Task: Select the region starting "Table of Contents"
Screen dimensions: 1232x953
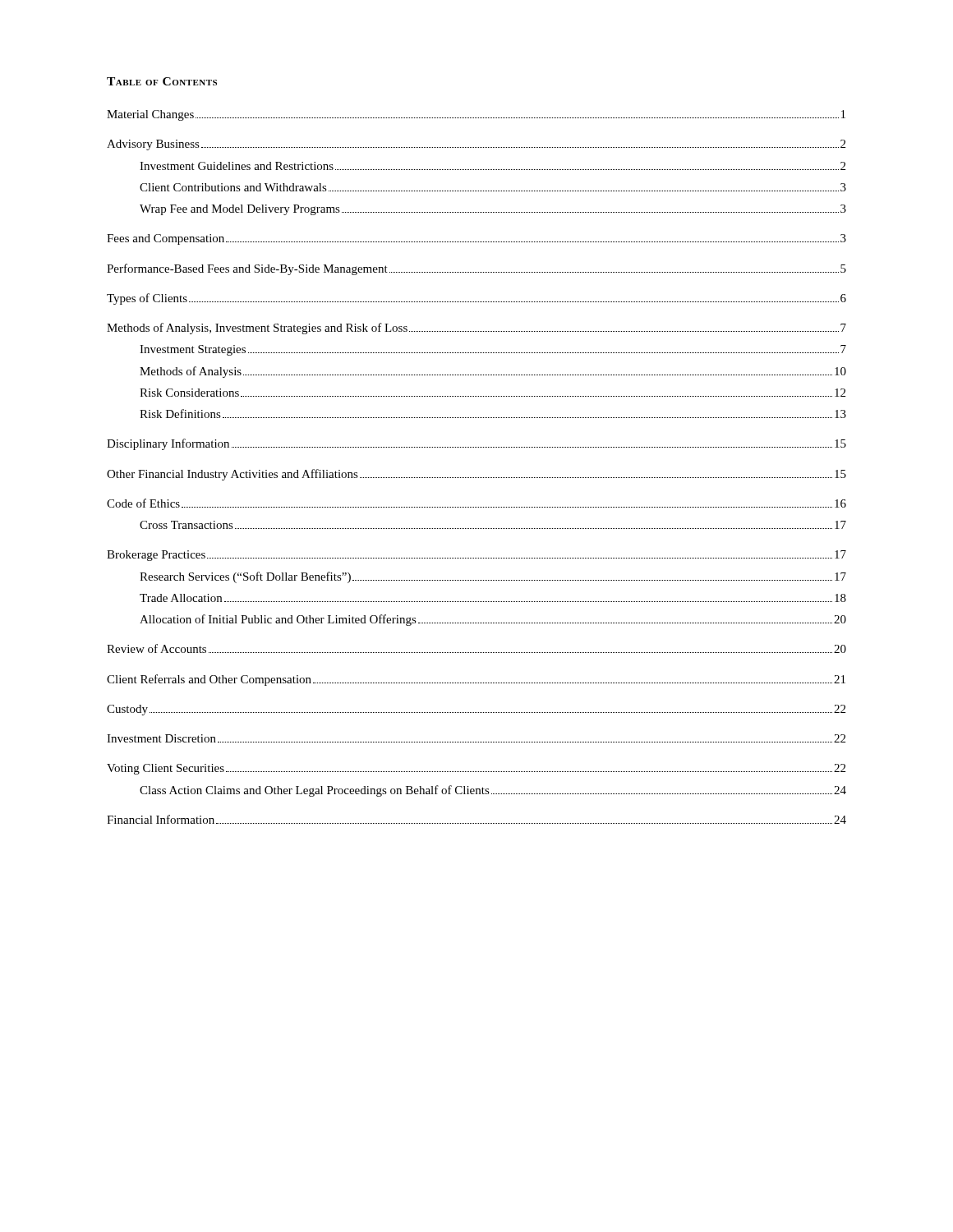Action: 162,81
